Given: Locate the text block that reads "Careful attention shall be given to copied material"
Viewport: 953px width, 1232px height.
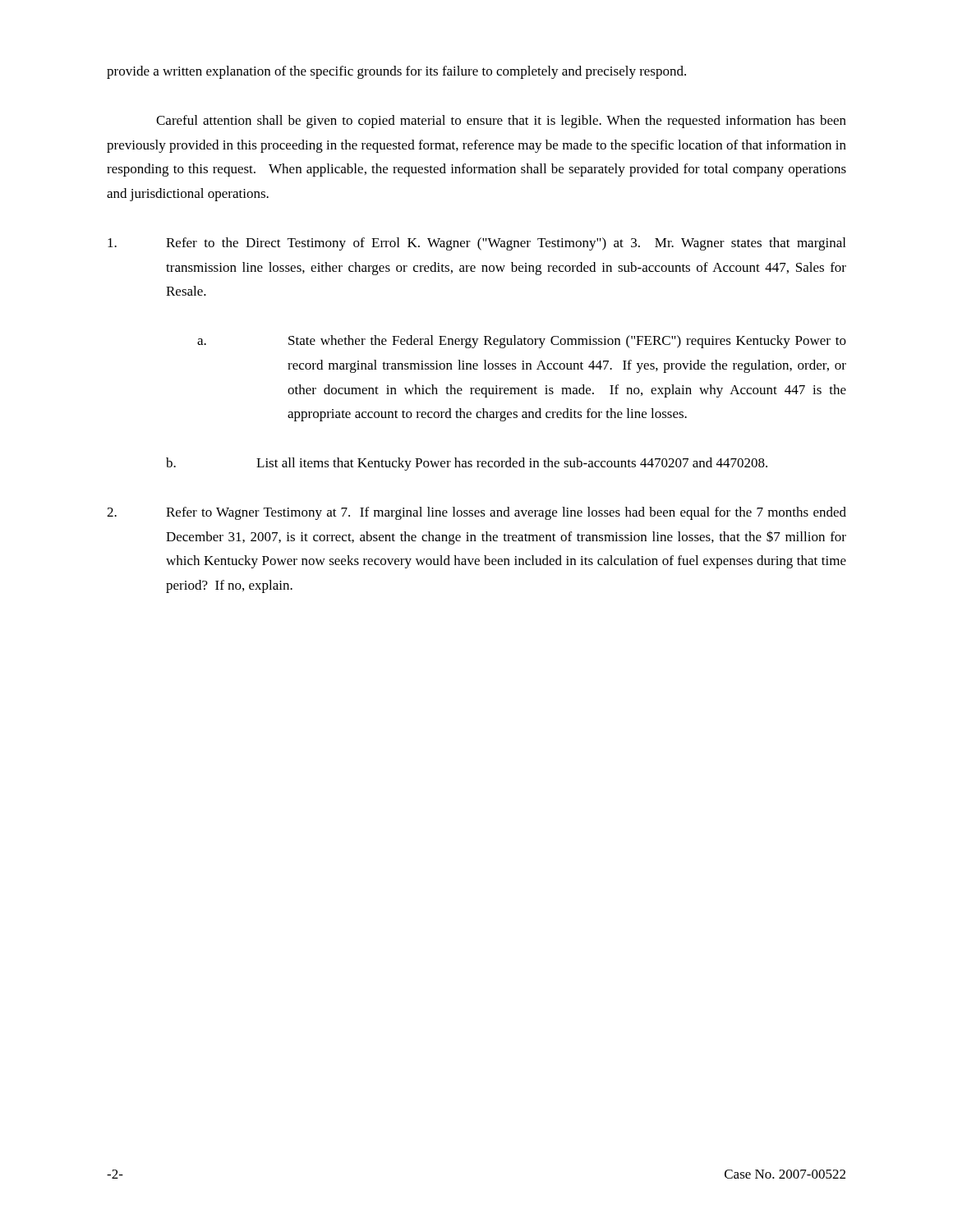Looking at the screenshot, I should 476,157.
